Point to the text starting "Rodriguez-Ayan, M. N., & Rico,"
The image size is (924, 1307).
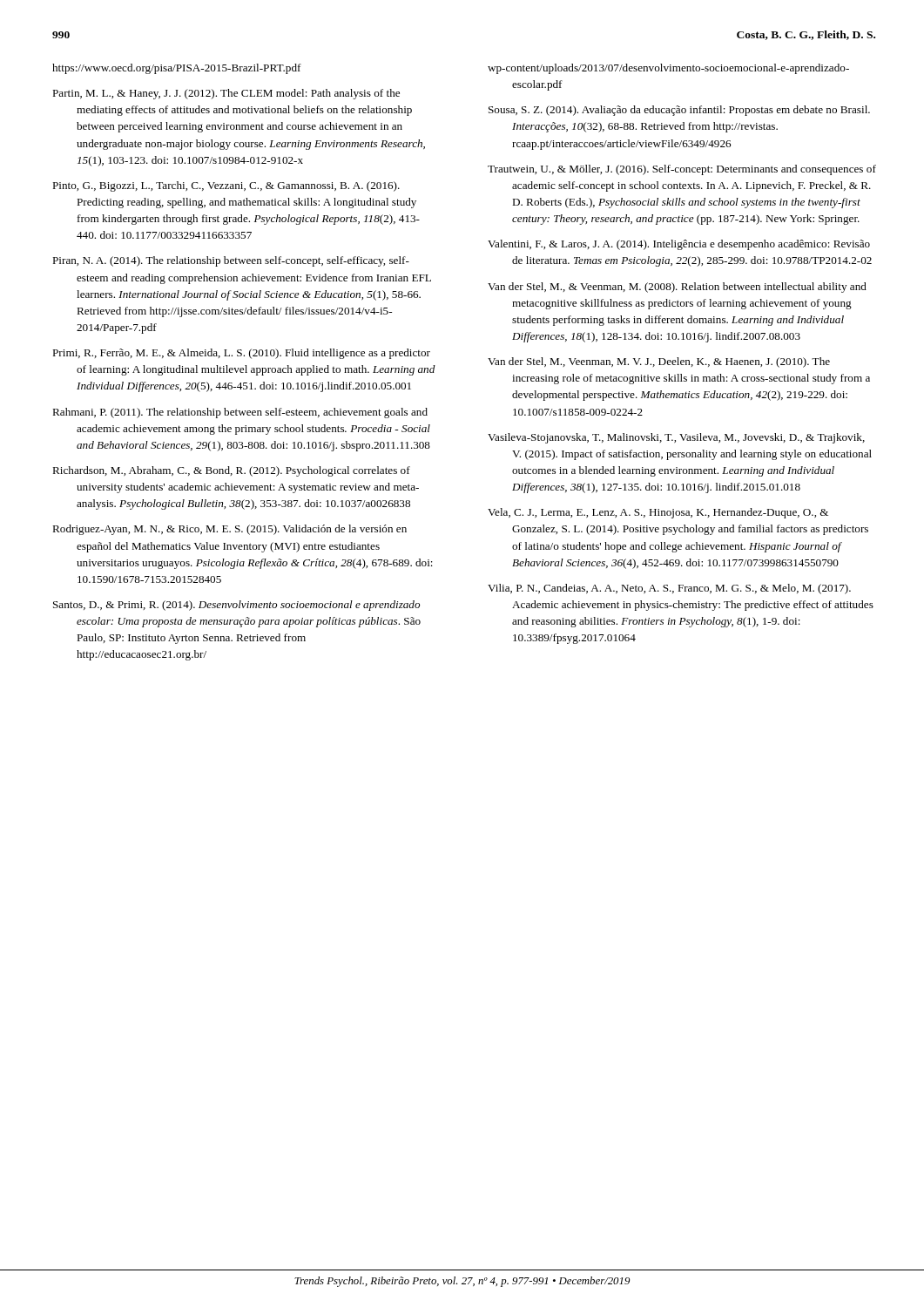(243, 554)
